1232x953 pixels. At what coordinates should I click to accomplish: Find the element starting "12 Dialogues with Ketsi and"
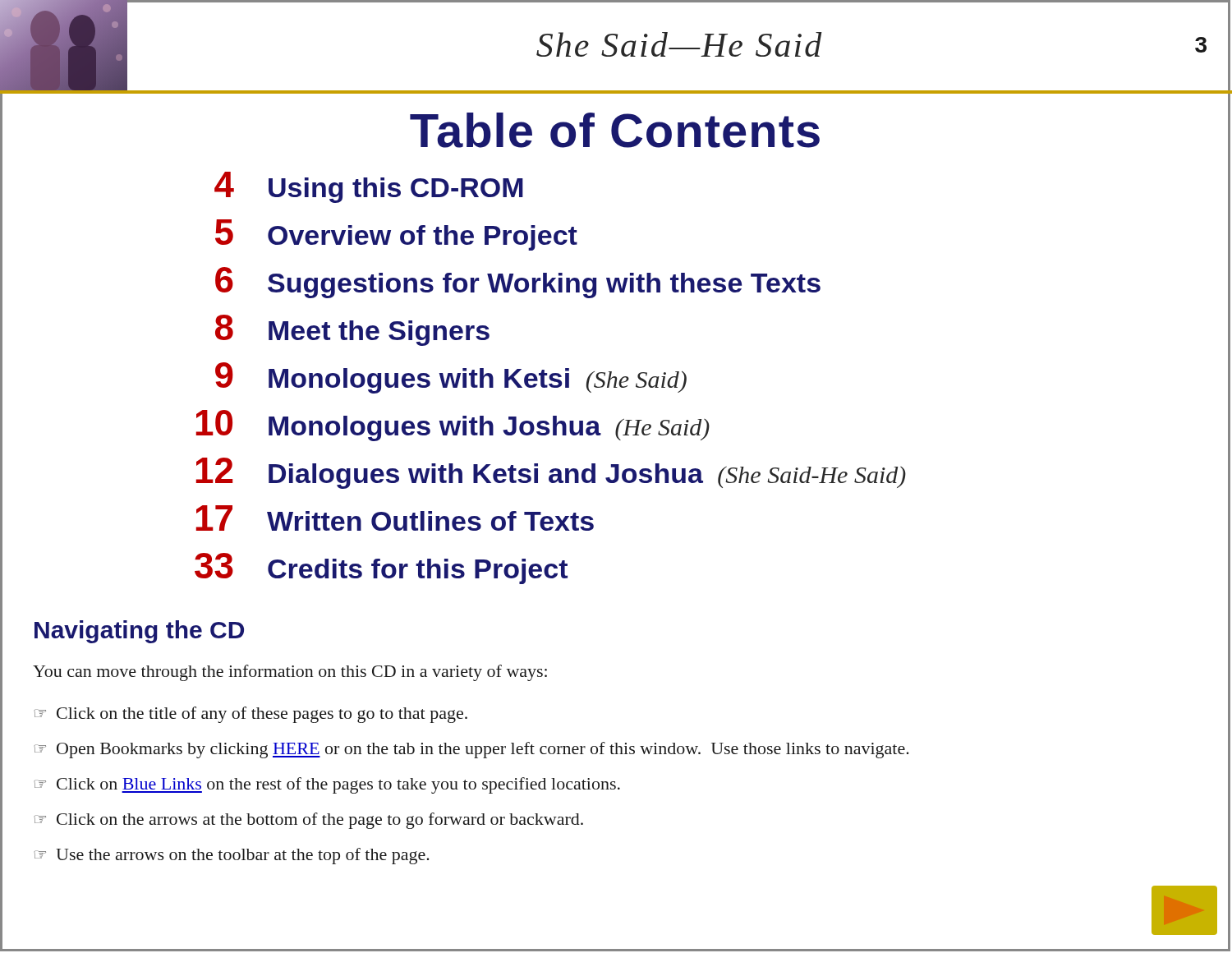[x=529, y=471]
